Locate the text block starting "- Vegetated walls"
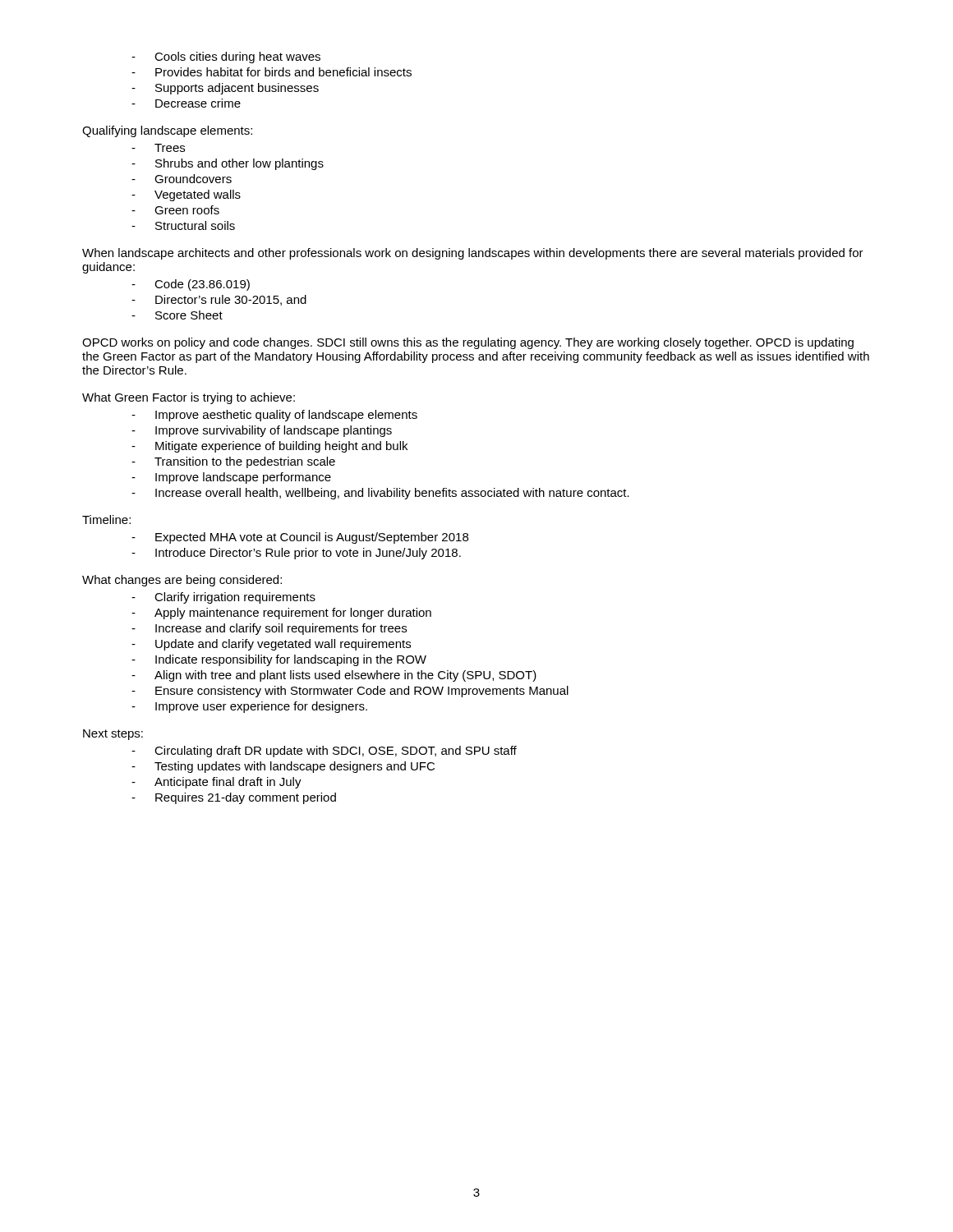 tap(186, 195)
